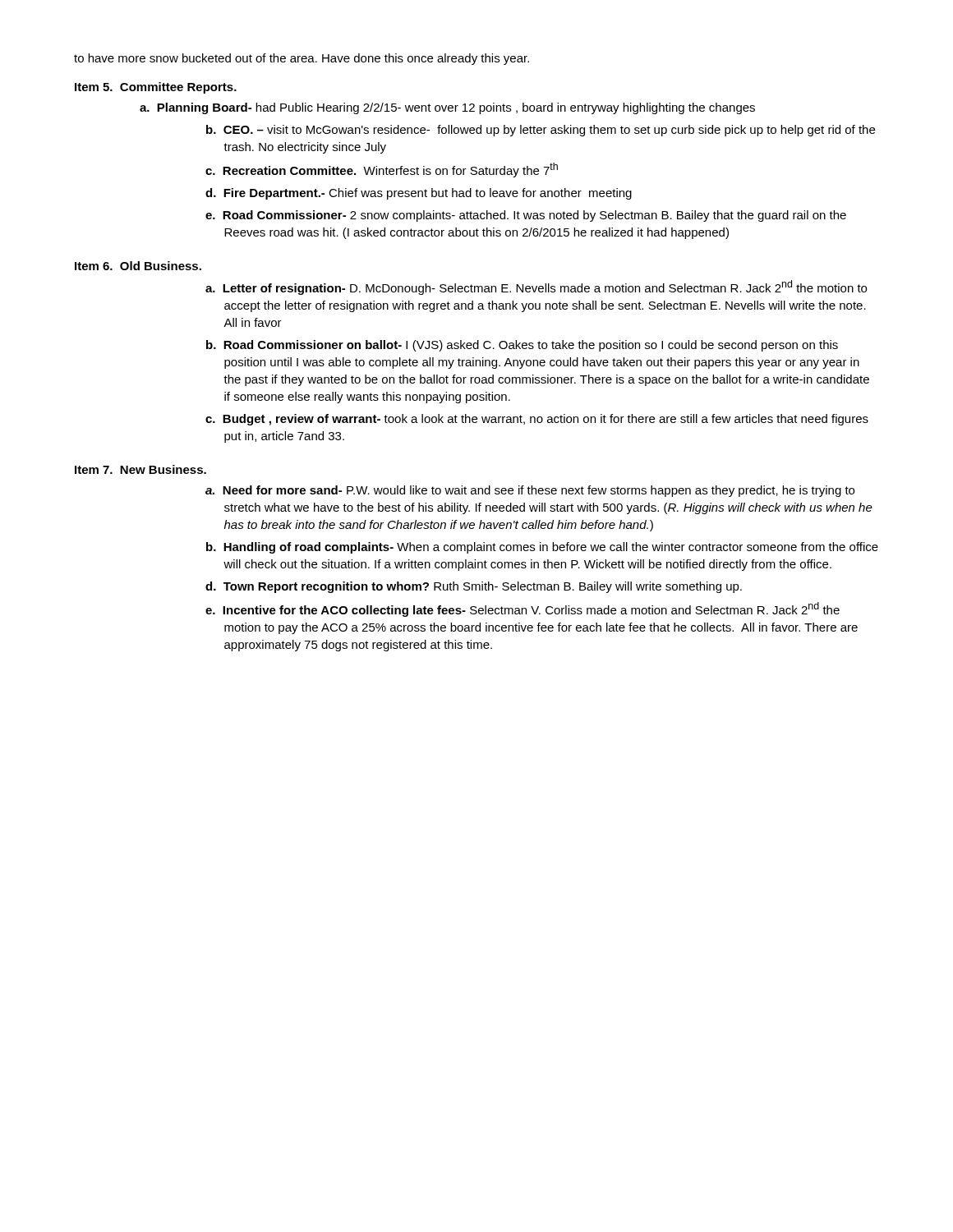Select the list item that reads "e. Incentive for the ACO"
Viewport: 953px width, 1232px height.
pyautogui.click(x=532, y=626)
